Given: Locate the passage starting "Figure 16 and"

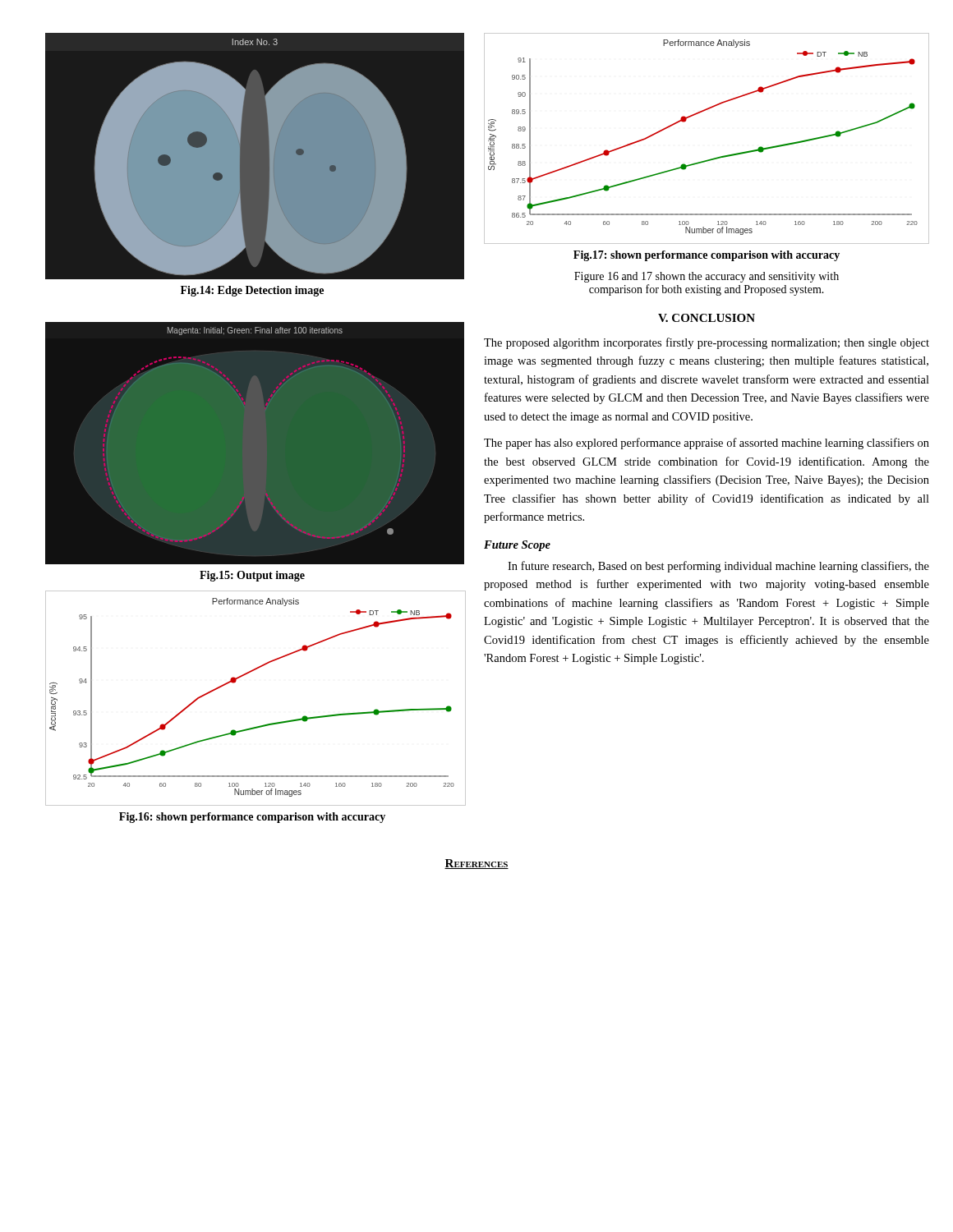Looking at the screenshot, I should 707,283.
